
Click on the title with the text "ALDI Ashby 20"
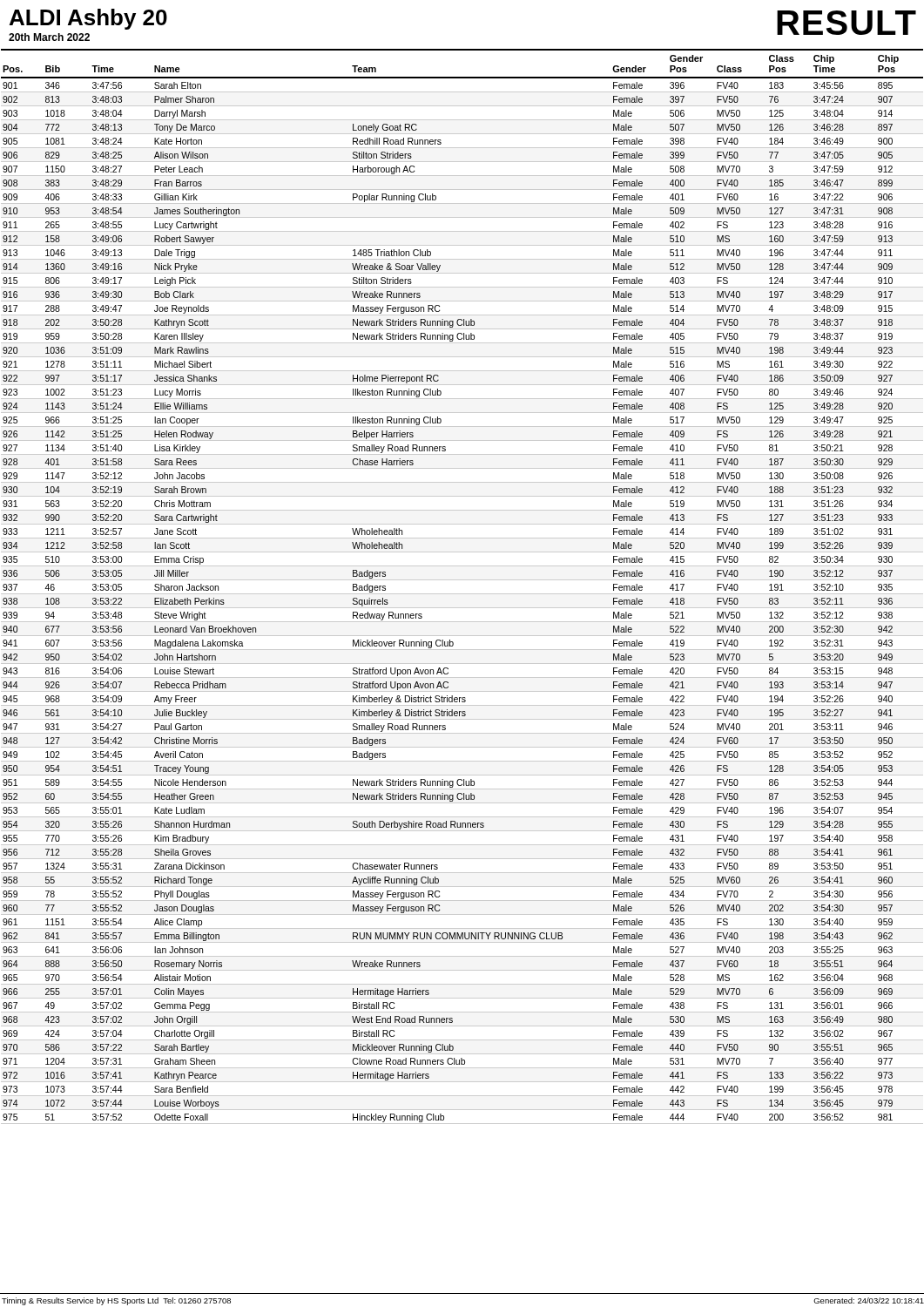pos(88,17)
